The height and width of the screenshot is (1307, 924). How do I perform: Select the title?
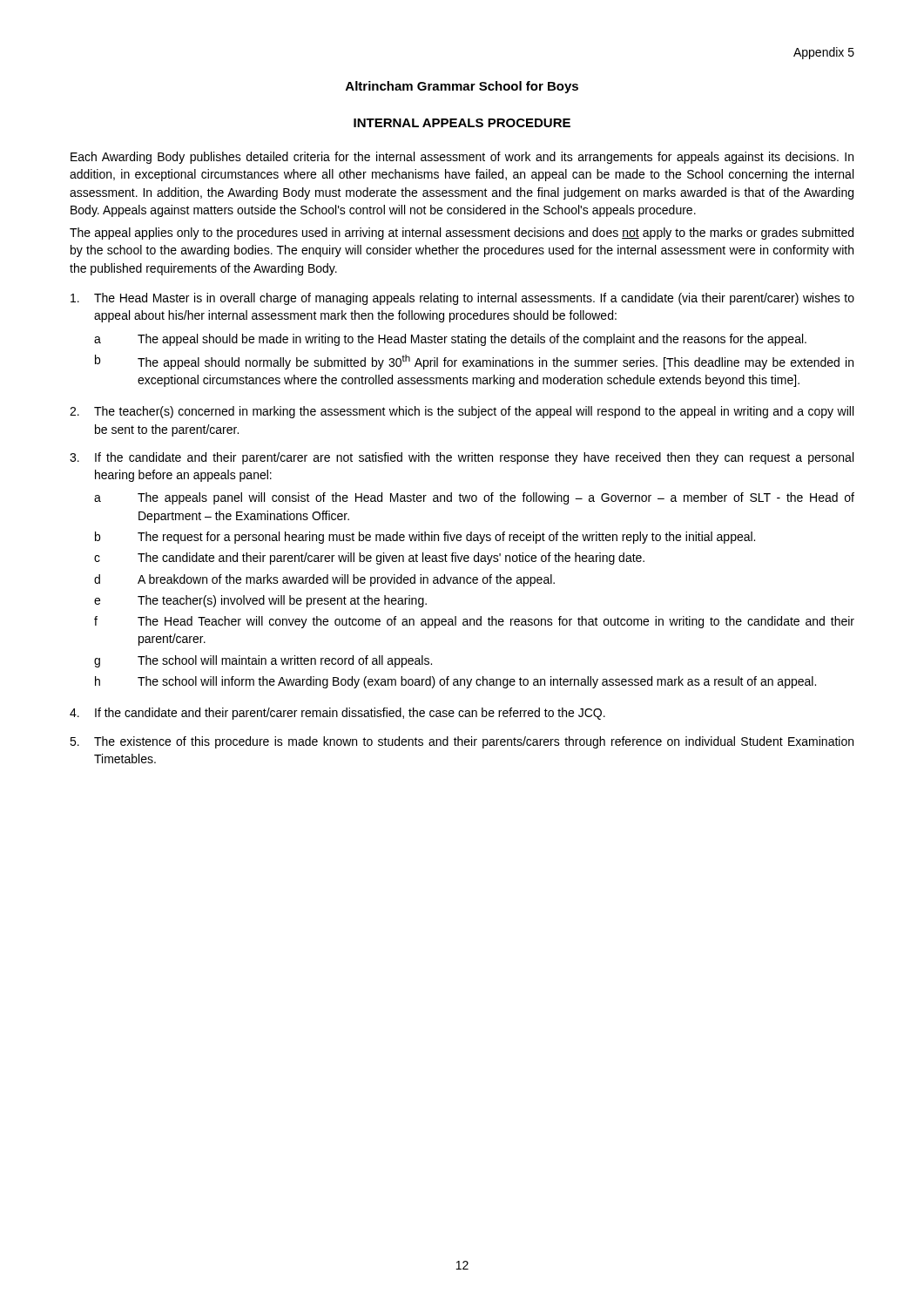462,86
